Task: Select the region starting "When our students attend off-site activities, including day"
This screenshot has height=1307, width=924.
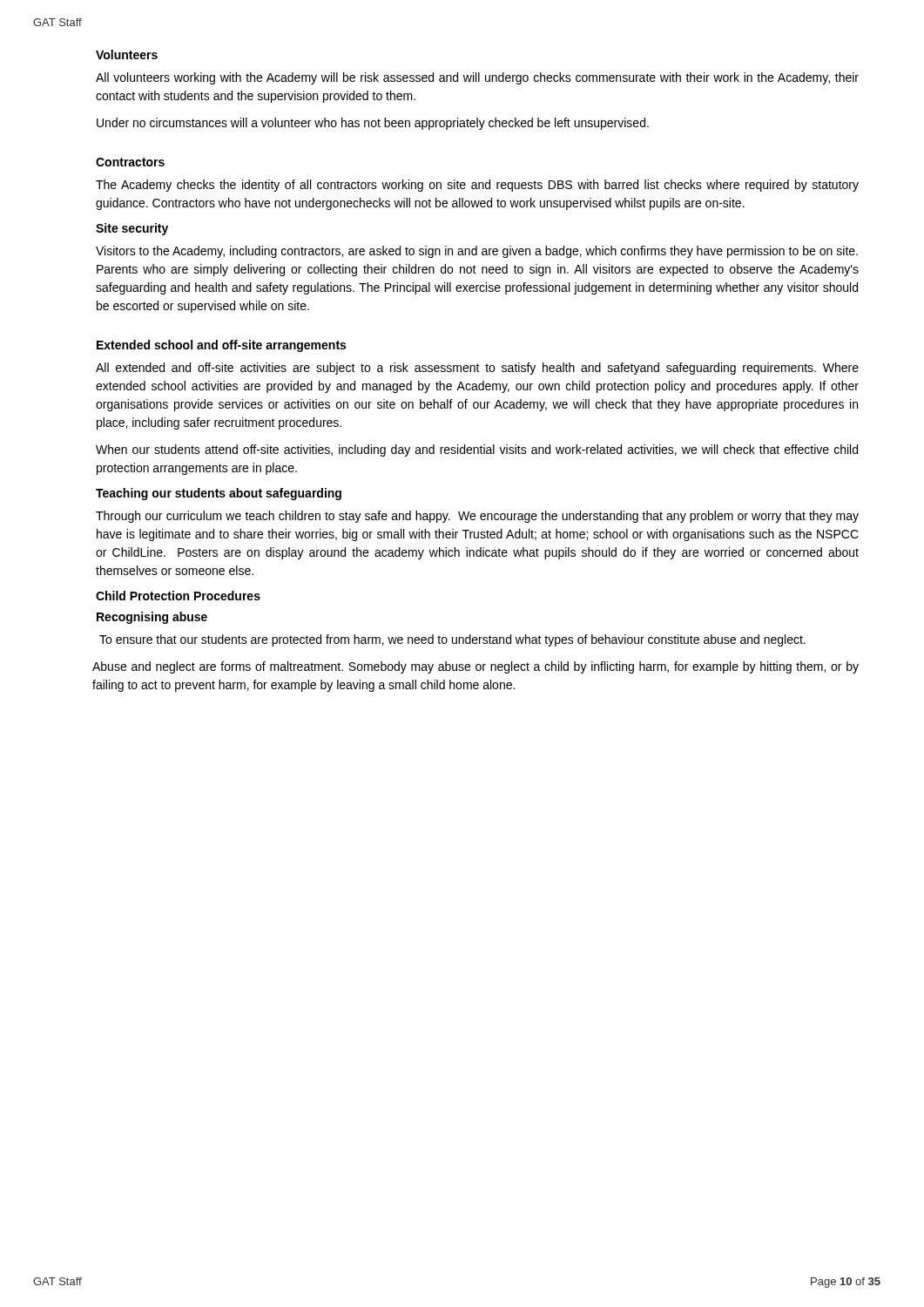Action: click(x=477, y=459)
